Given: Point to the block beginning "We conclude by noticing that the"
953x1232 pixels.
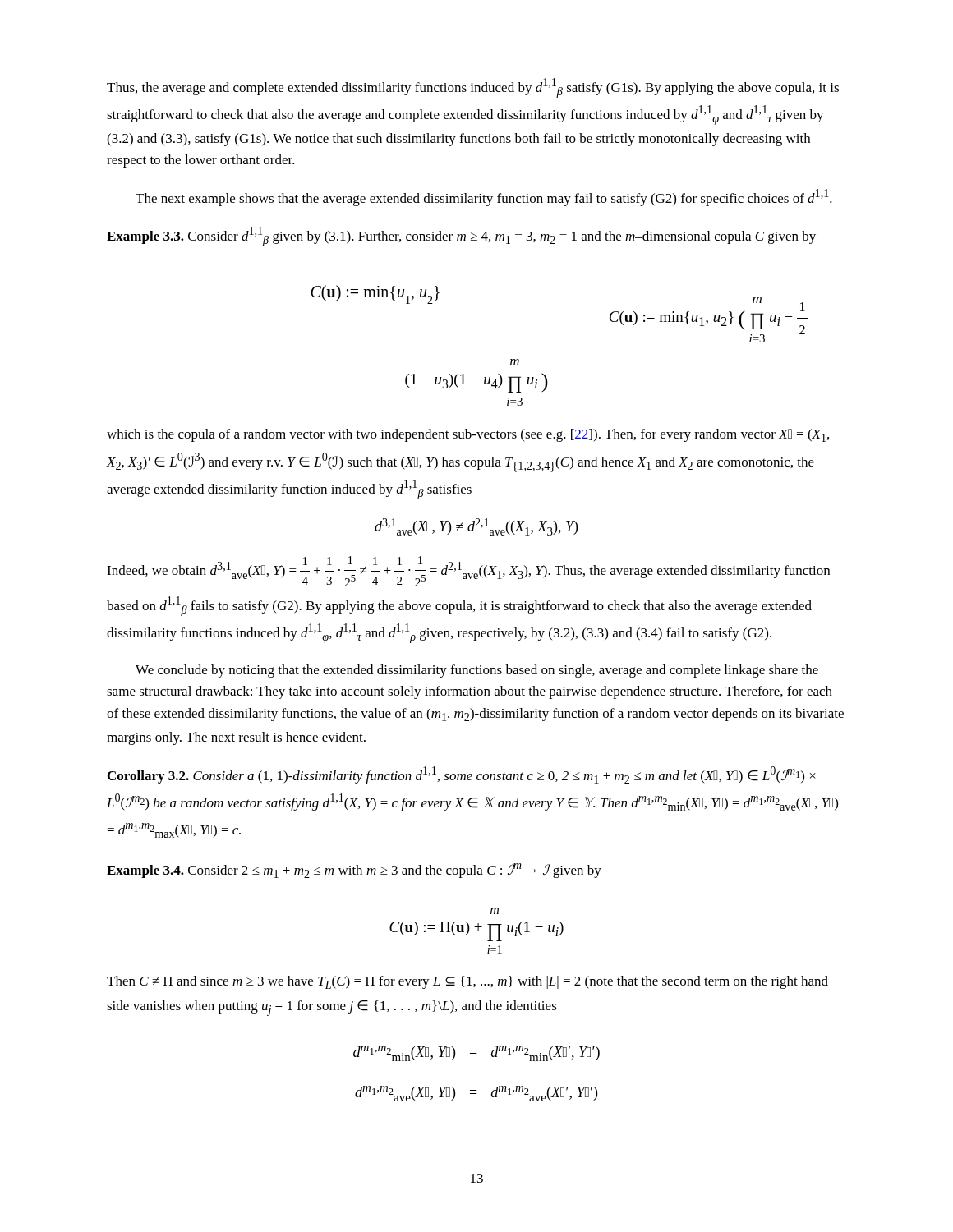Looking at the screenshot, I should point(476,704).
